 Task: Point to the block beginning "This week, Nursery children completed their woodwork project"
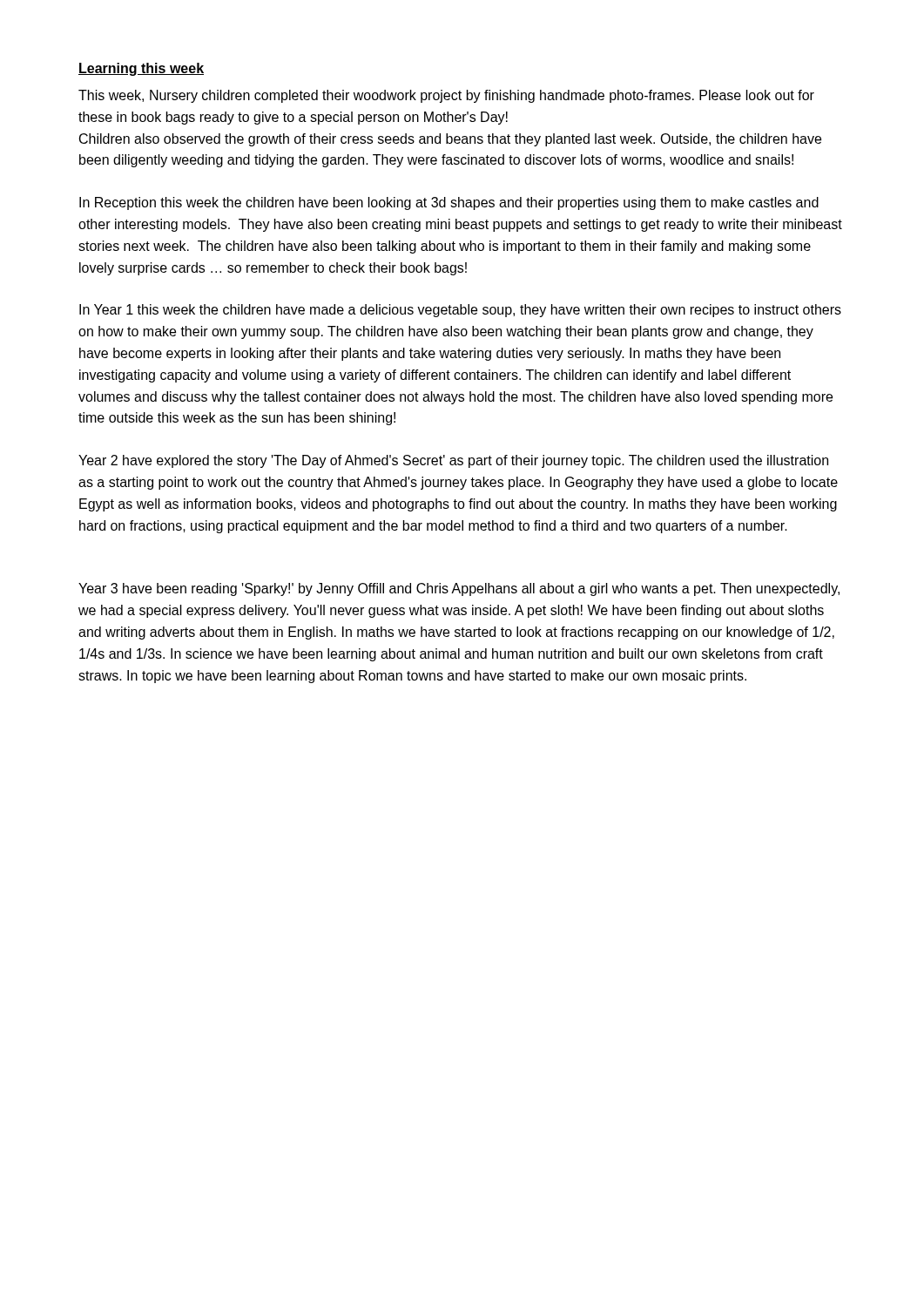[x=450, y=128]
